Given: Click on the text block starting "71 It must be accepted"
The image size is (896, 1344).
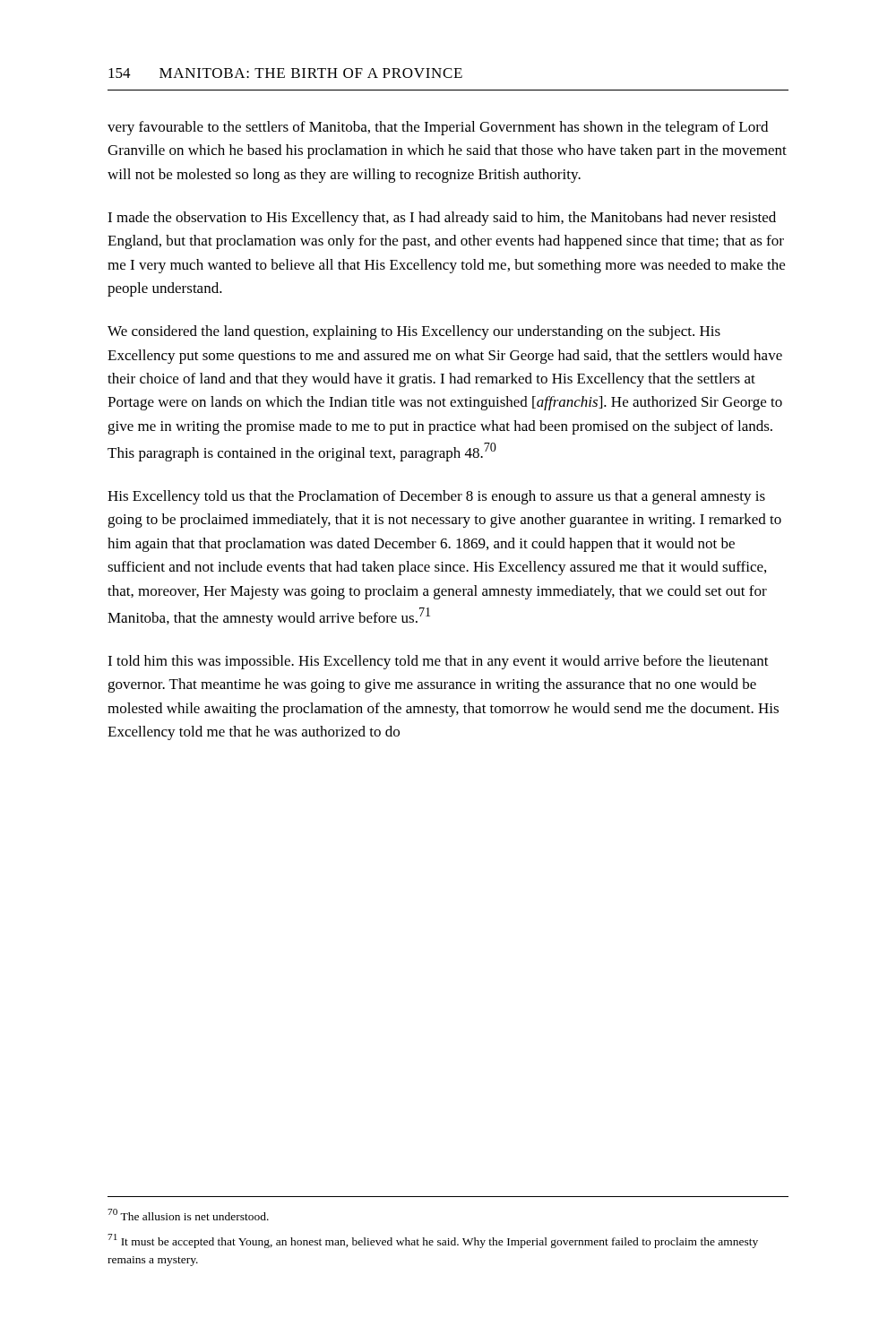Looking at the screenshot, I should click(433, 1248).
